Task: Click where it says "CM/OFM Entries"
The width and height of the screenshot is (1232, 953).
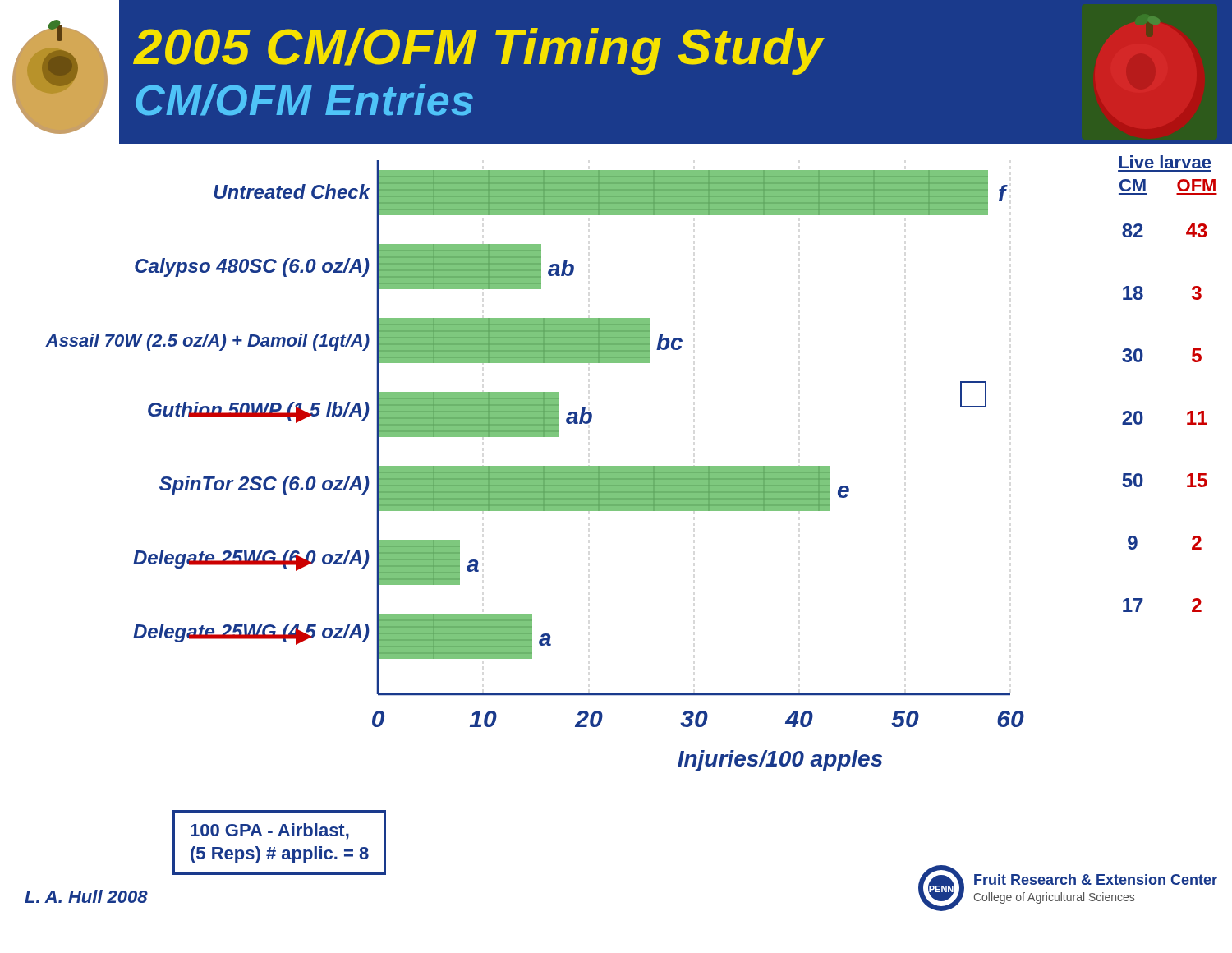Action: click(x=305, y=100)
